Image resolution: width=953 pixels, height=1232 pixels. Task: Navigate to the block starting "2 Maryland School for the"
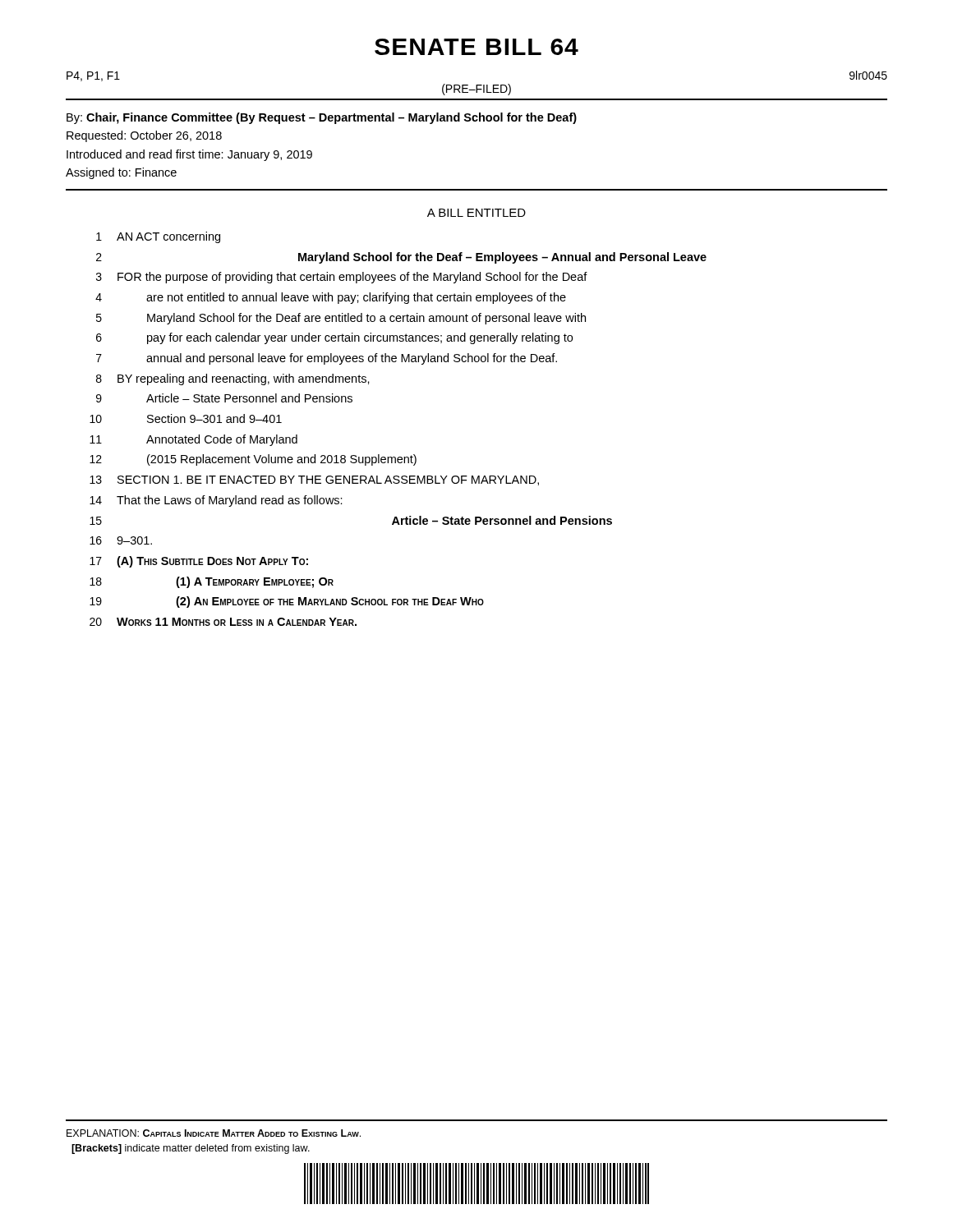coord(476,257)
